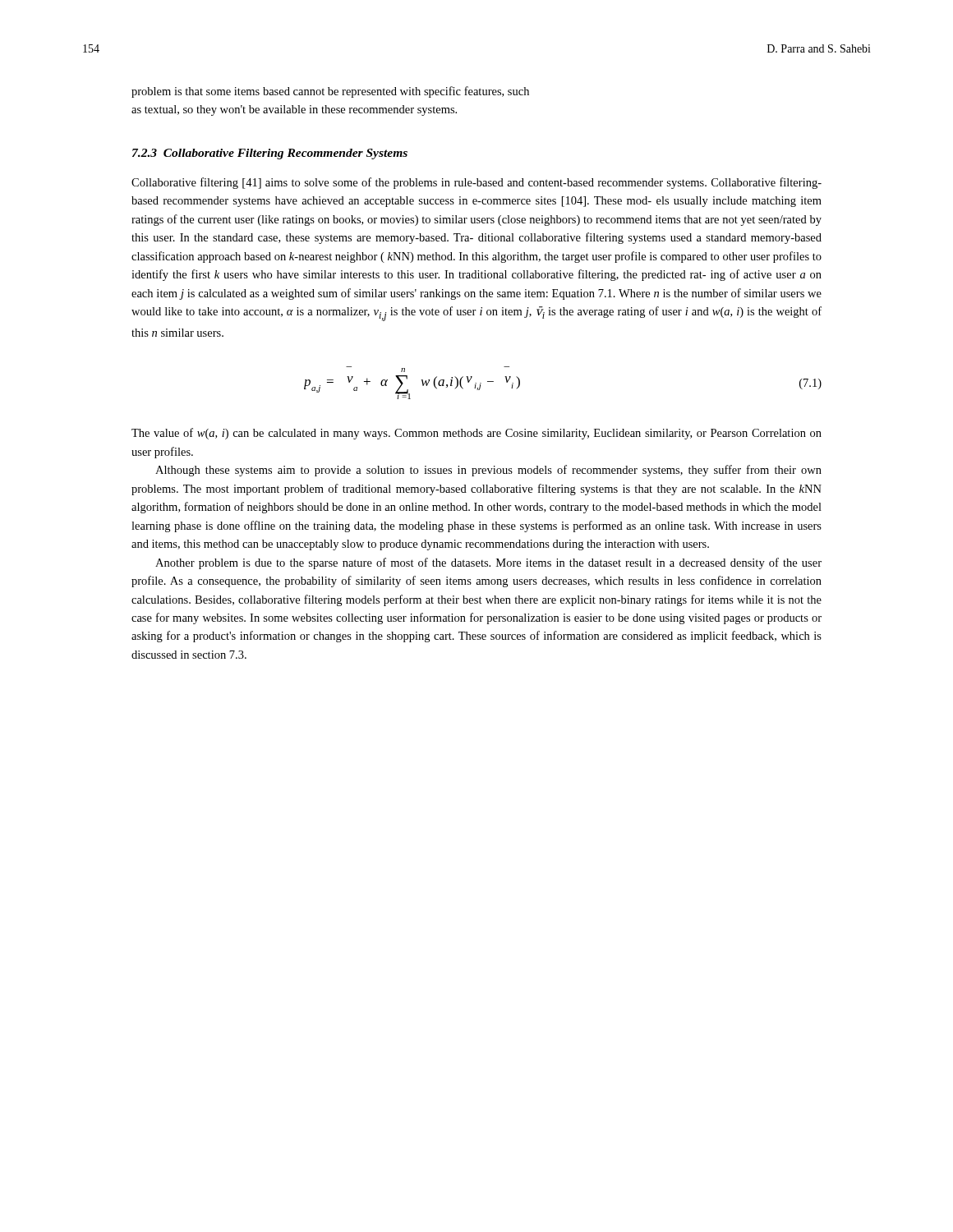Screen dimensions: 1232x953
Task: Find the block on this page that starts "Collaborative filtering [41]"
Action: tap(476, 258)
